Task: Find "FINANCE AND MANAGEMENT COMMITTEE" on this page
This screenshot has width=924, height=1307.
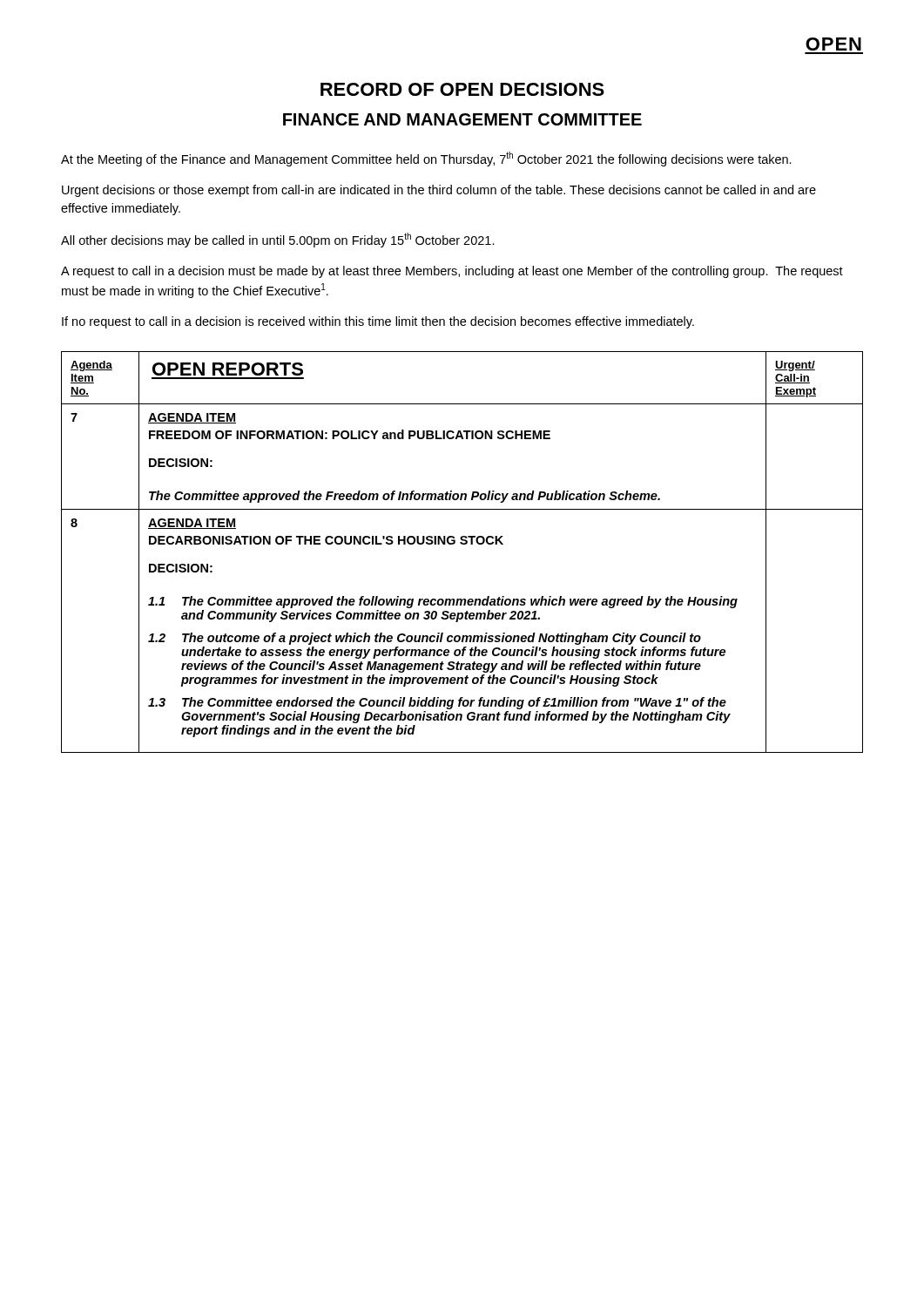Action: 462,119
